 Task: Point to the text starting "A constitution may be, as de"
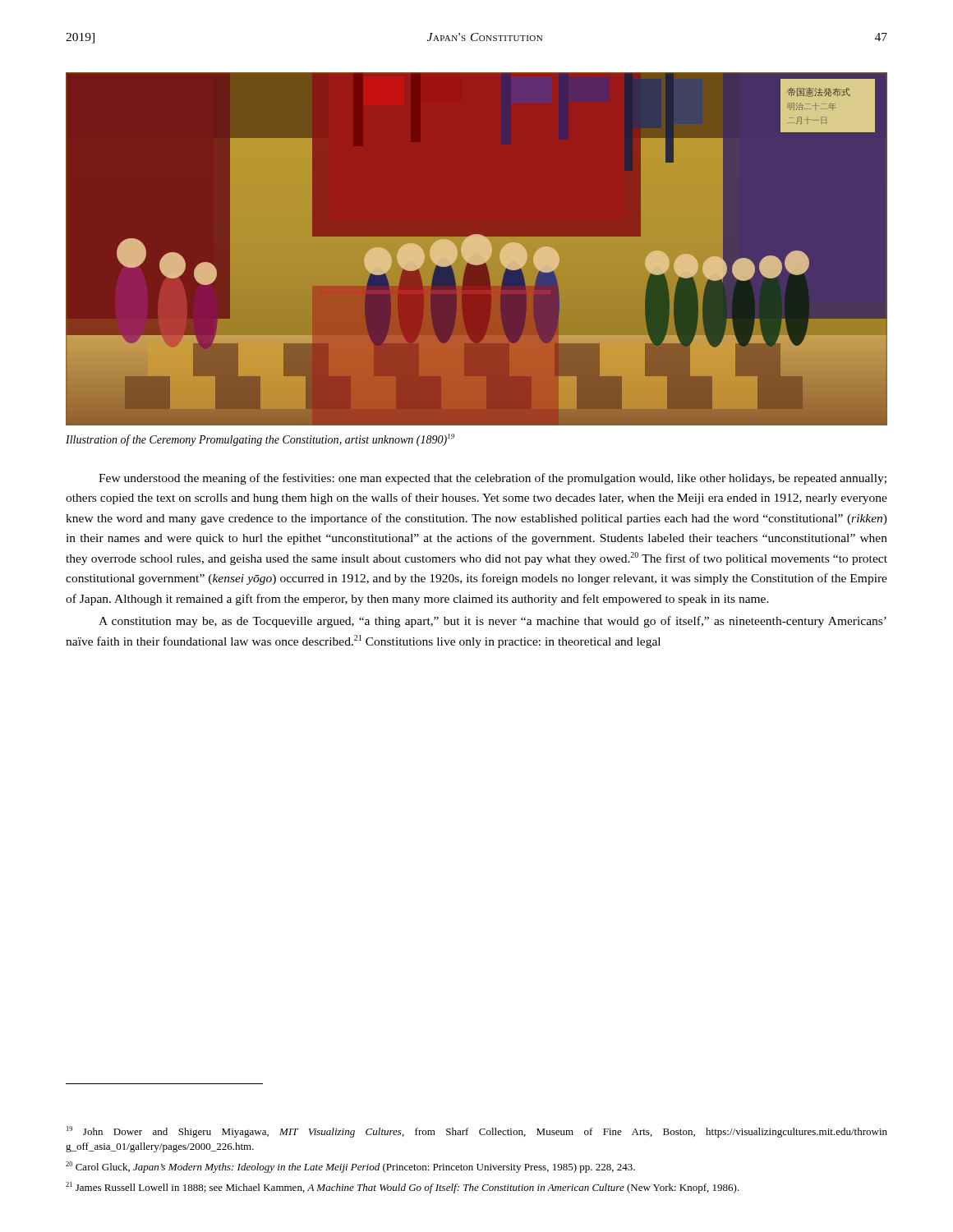pos(476,631)
